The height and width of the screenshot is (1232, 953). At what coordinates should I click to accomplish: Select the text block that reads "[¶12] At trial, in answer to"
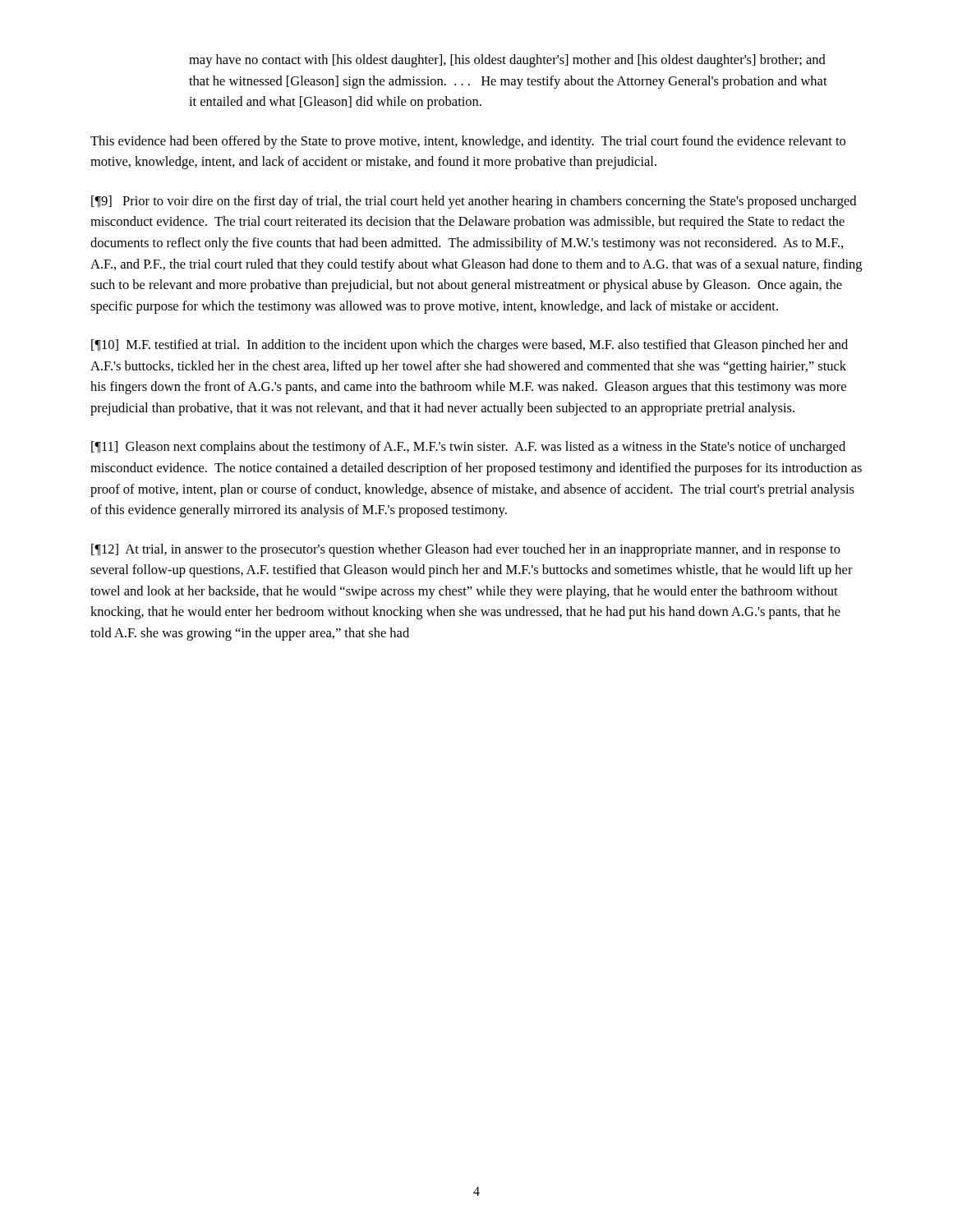471,591
